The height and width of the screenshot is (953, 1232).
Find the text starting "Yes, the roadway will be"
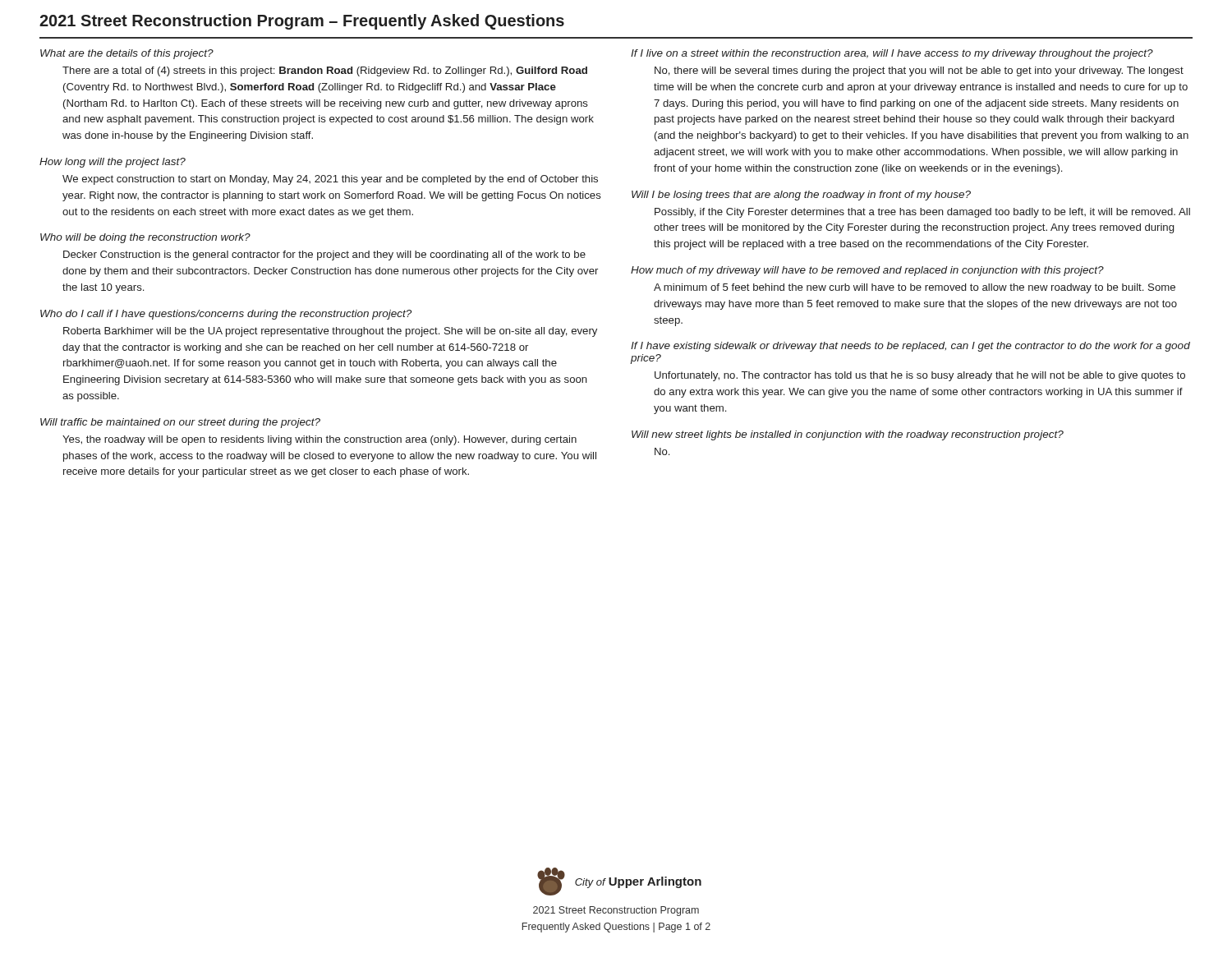330,455
